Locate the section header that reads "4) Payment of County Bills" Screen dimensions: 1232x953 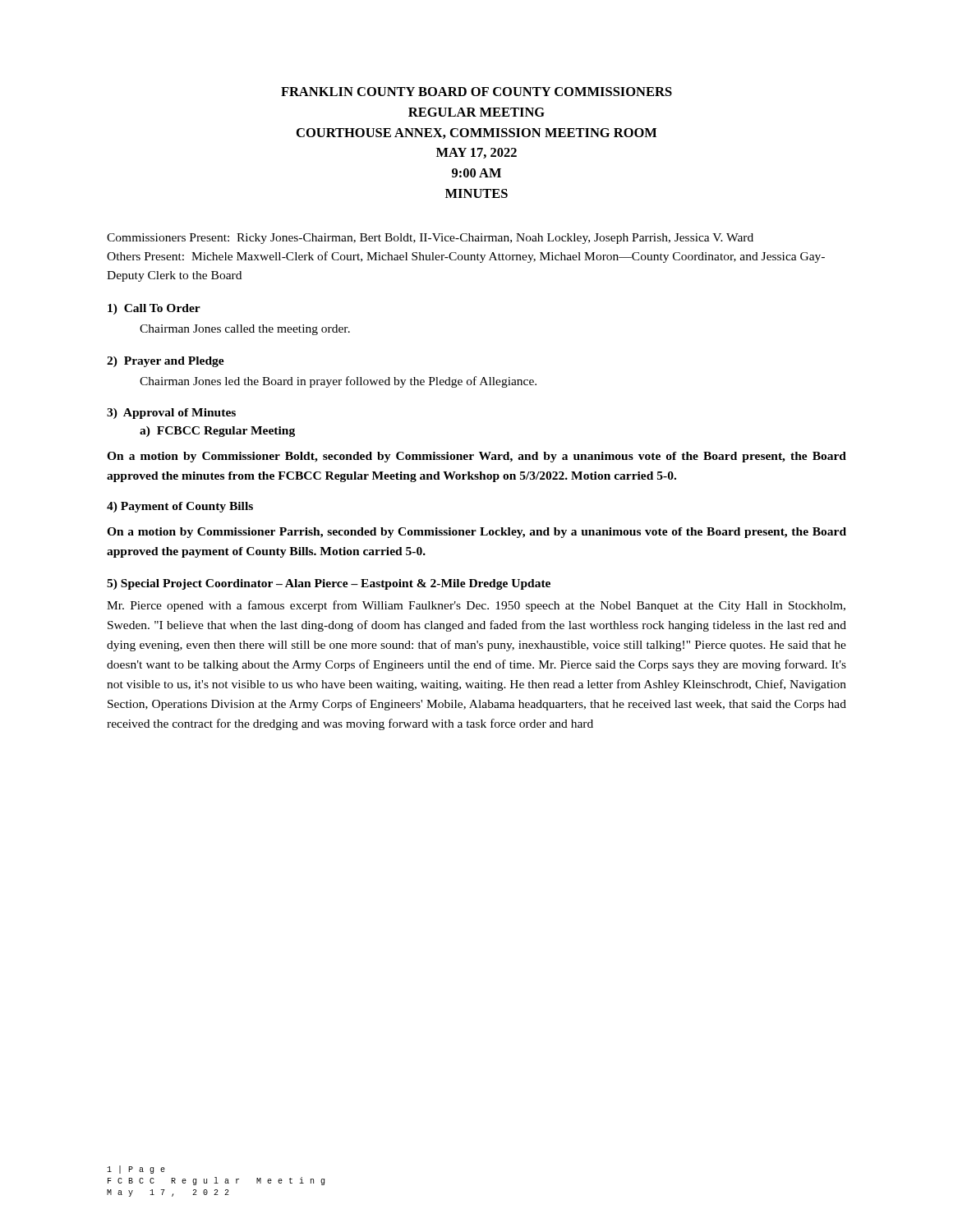click(x=180, y=505)
